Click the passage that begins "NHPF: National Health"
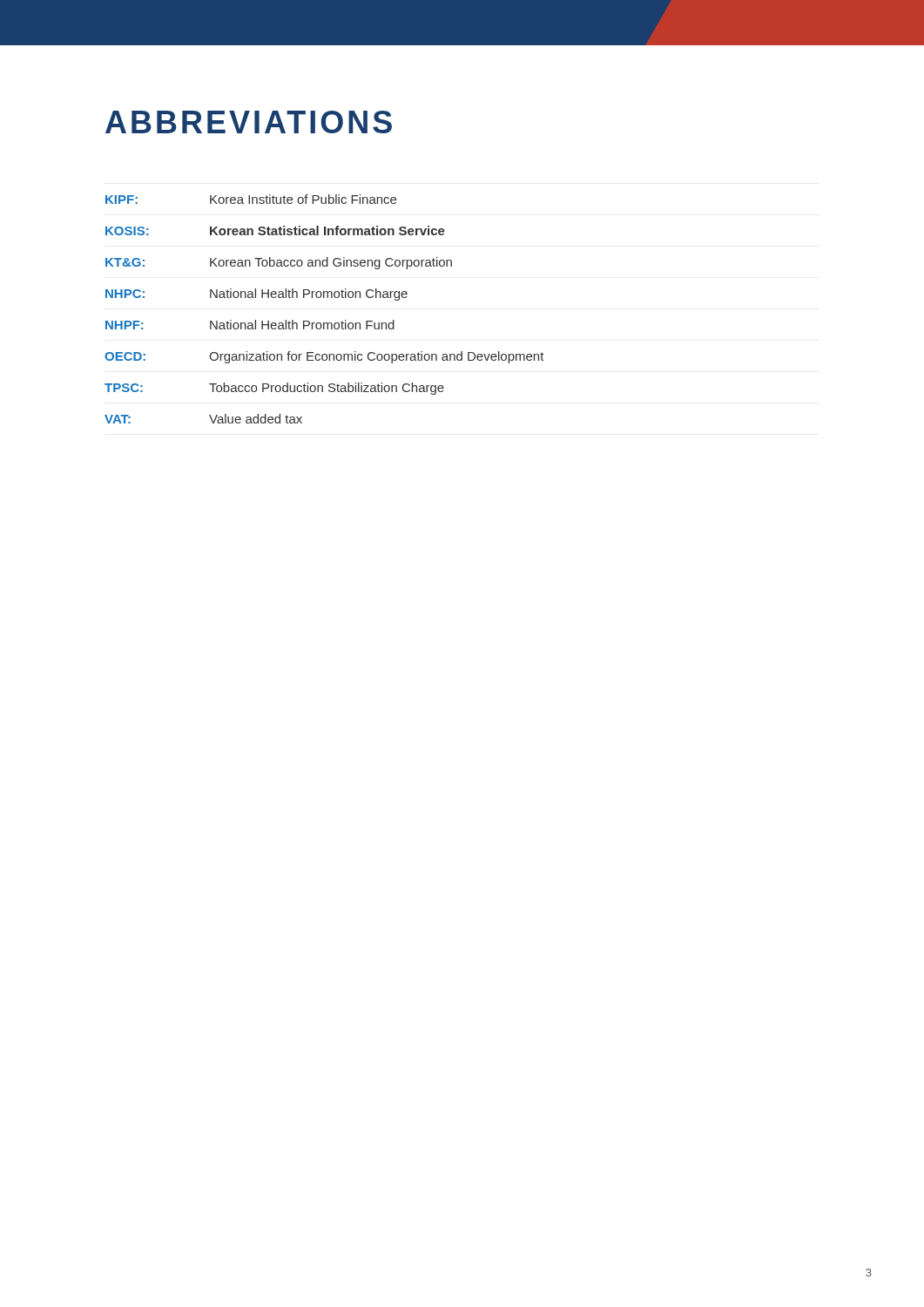This screenshot has height=1307, width=924. [250, 325]
